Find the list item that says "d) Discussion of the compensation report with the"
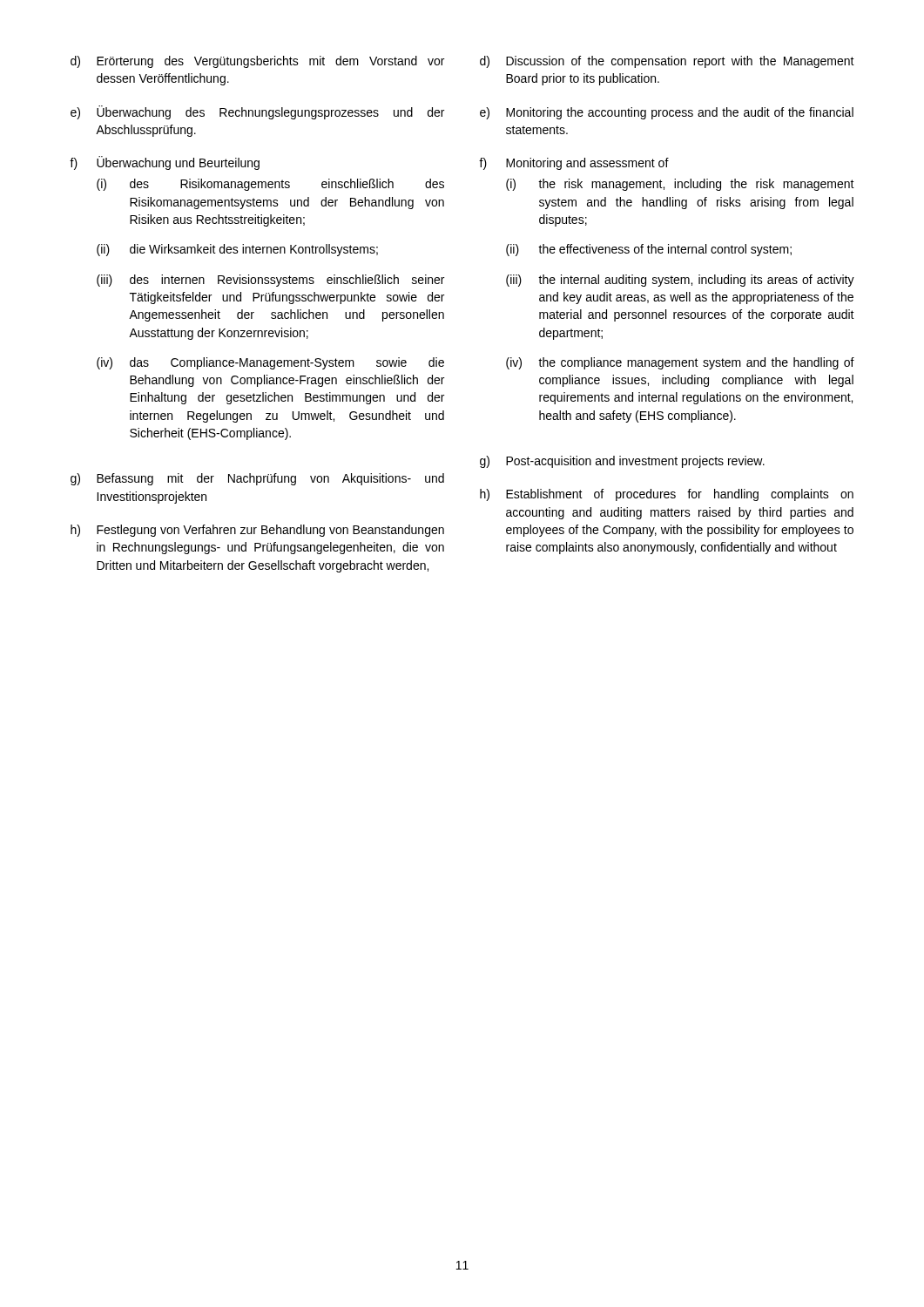The height and width of the screenshot is (1307, 924). 667,70
